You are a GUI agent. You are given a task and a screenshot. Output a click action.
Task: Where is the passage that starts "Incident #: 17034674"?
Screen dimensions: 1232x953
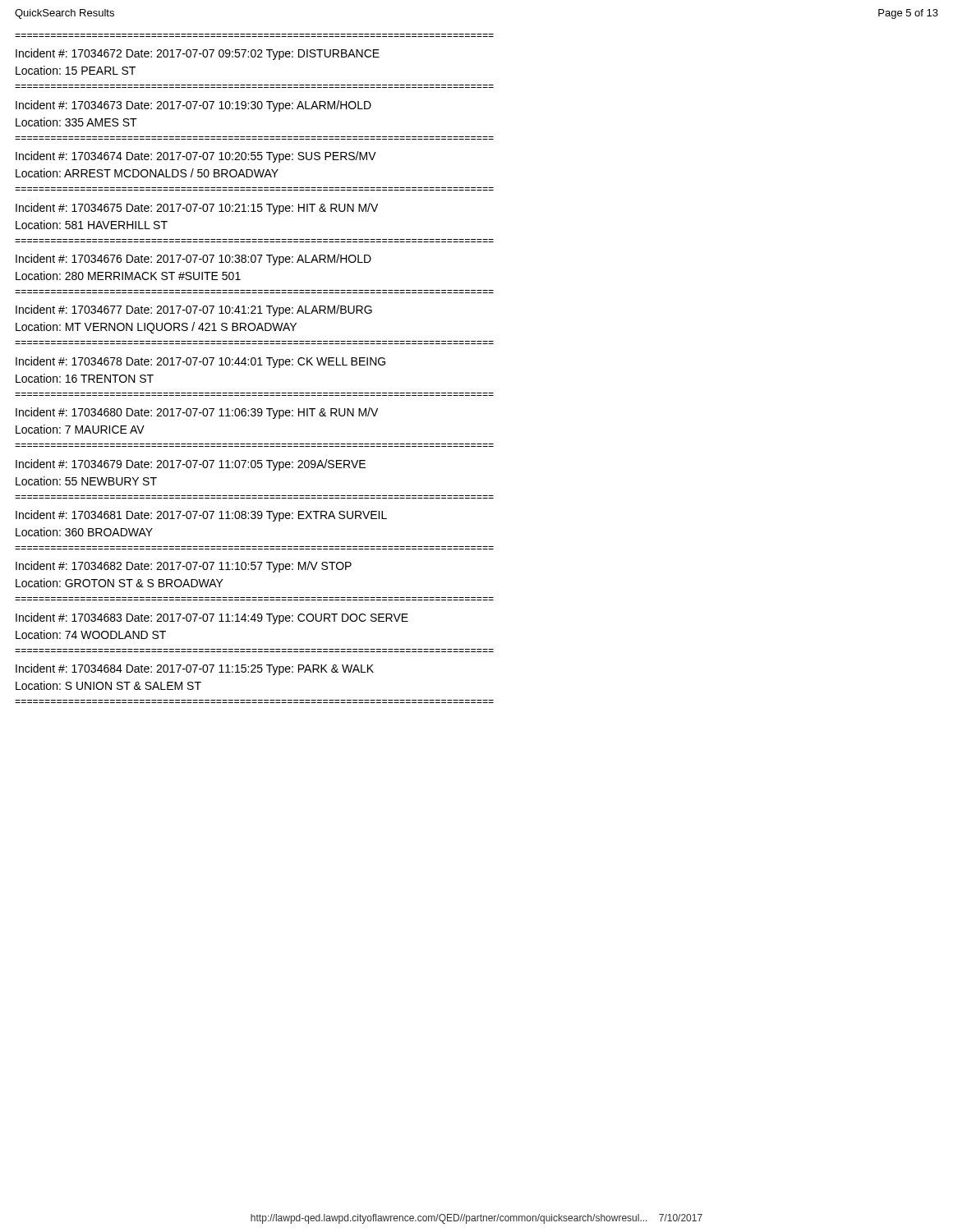(x=476, y=196)
